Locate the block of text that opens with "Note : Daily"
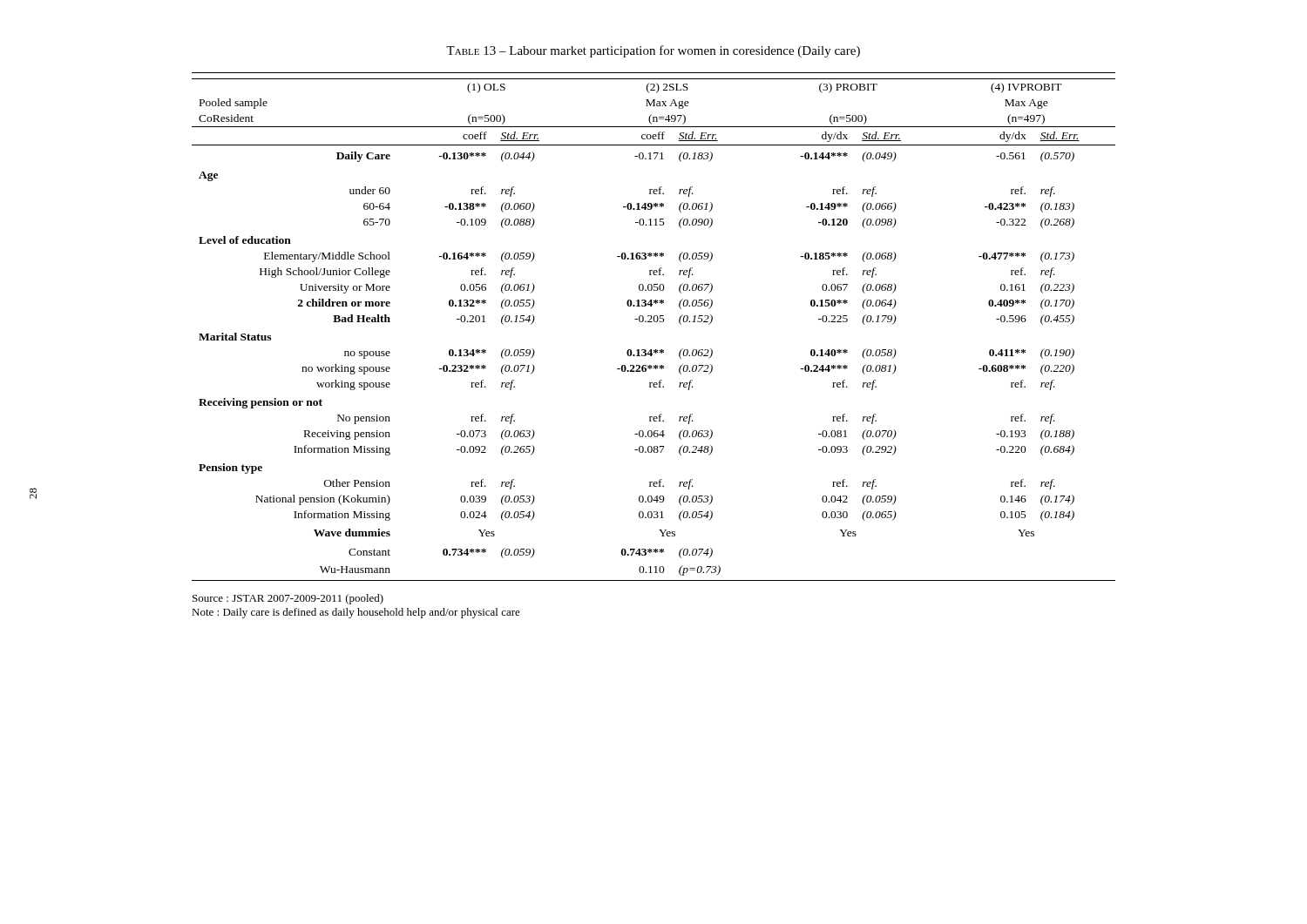 (x=356, y=612)
